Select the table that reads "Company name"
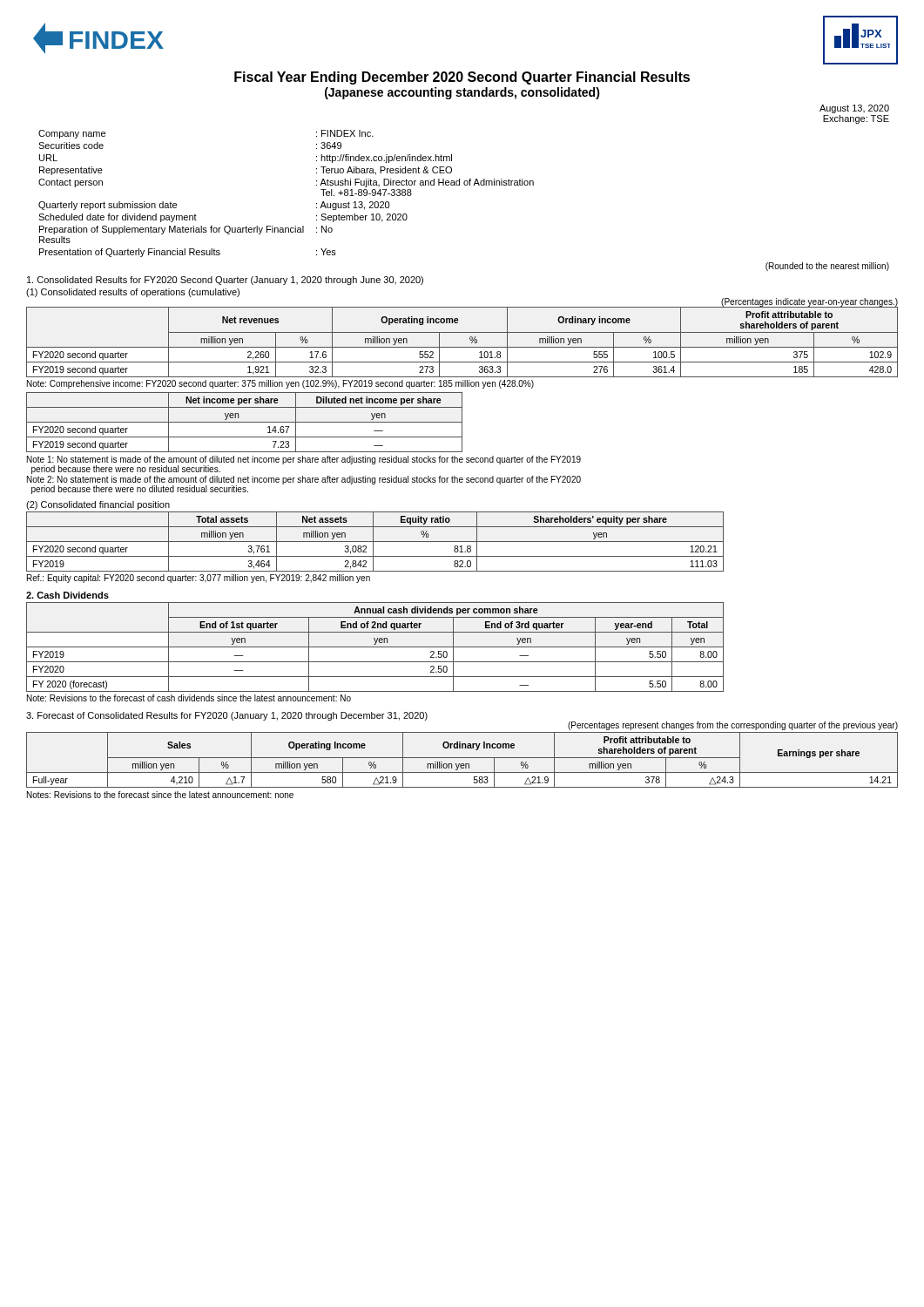 pos(462,191)
